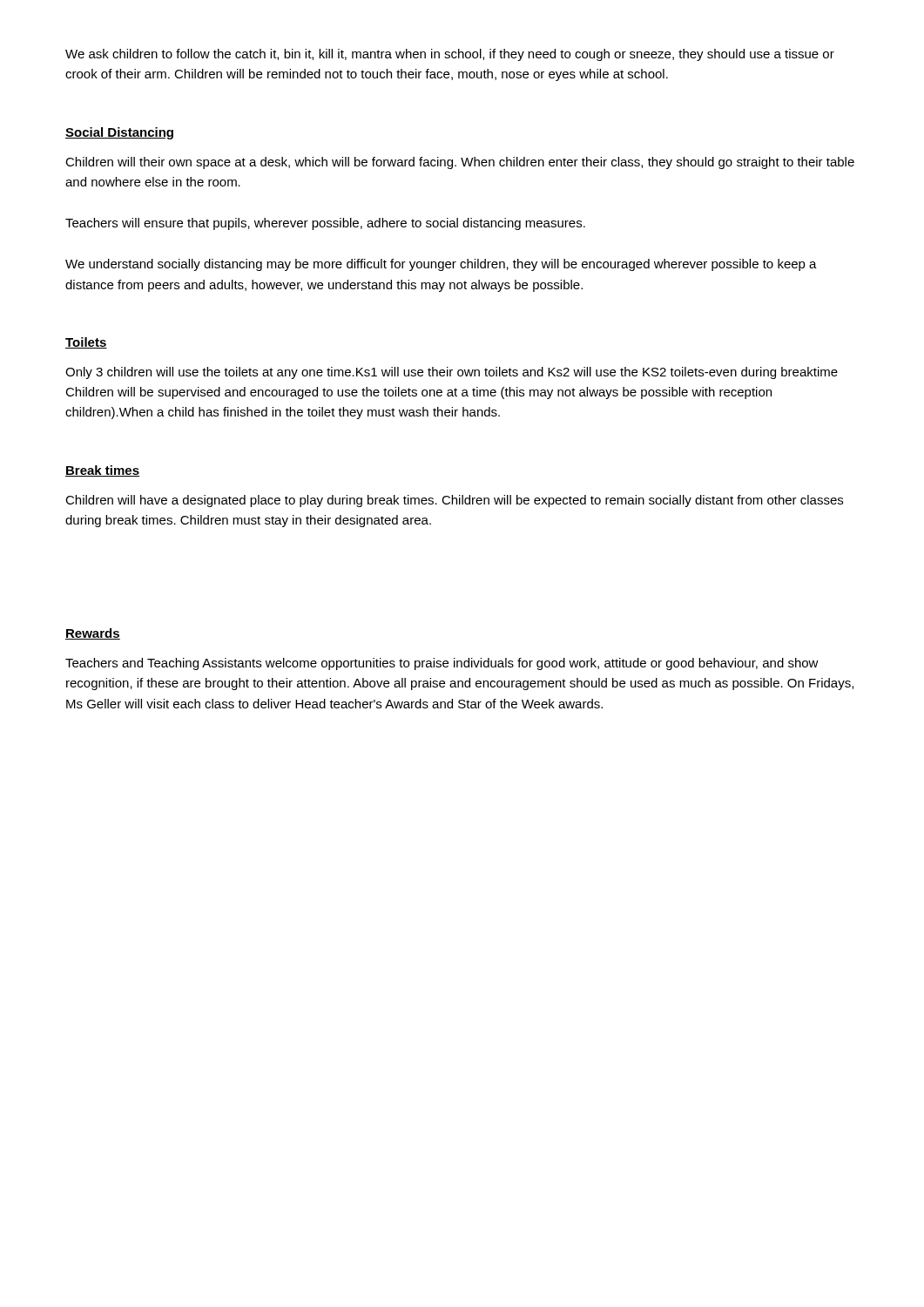Click the passage that begins "Teachers will ensure that pupils, wherever"
Image resolution: width=924 pixels, height=1307 pixels.
326,223
